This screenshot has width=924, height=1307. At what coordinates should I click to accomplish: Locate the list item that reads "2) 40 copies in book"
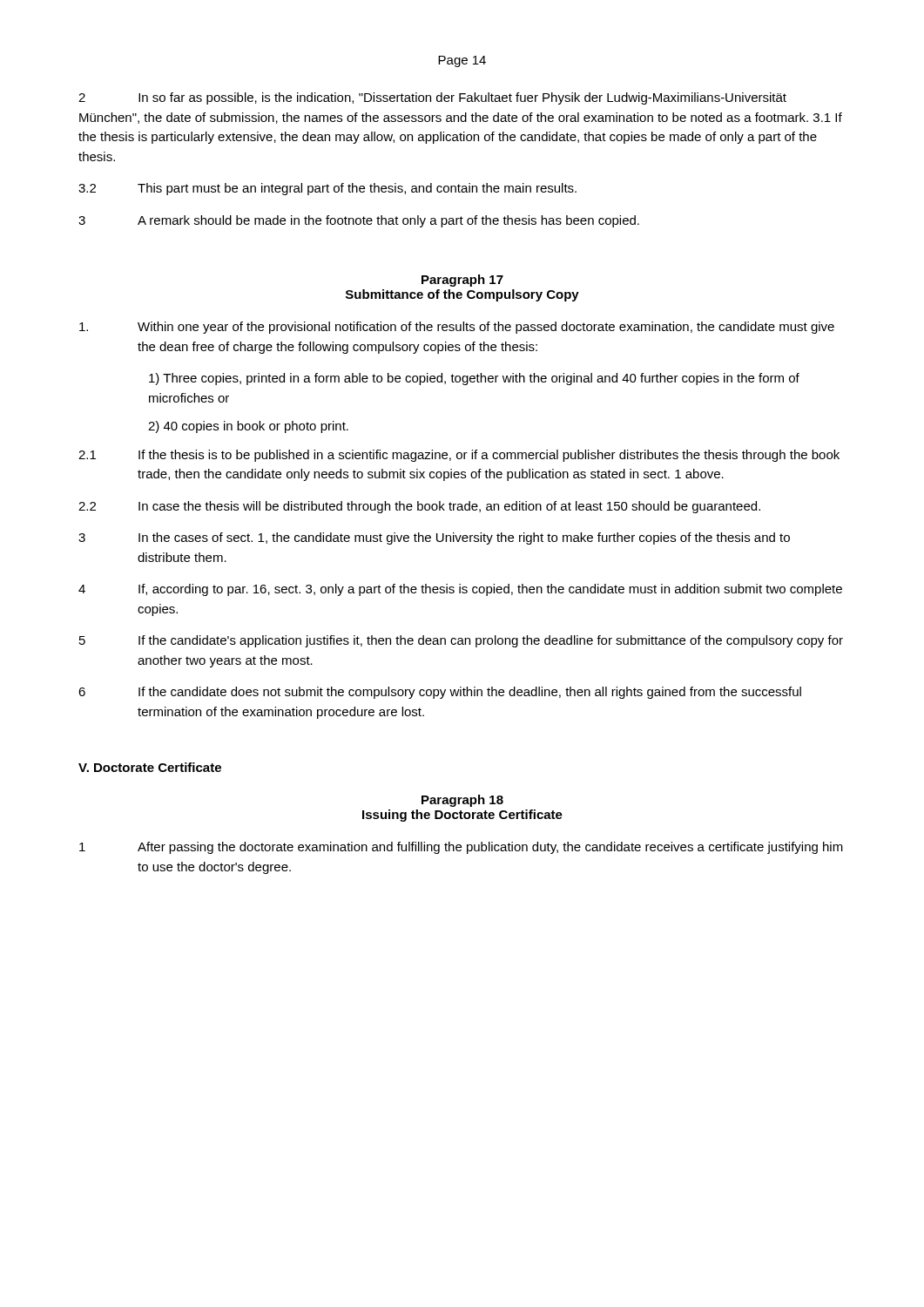click(249, 426)
